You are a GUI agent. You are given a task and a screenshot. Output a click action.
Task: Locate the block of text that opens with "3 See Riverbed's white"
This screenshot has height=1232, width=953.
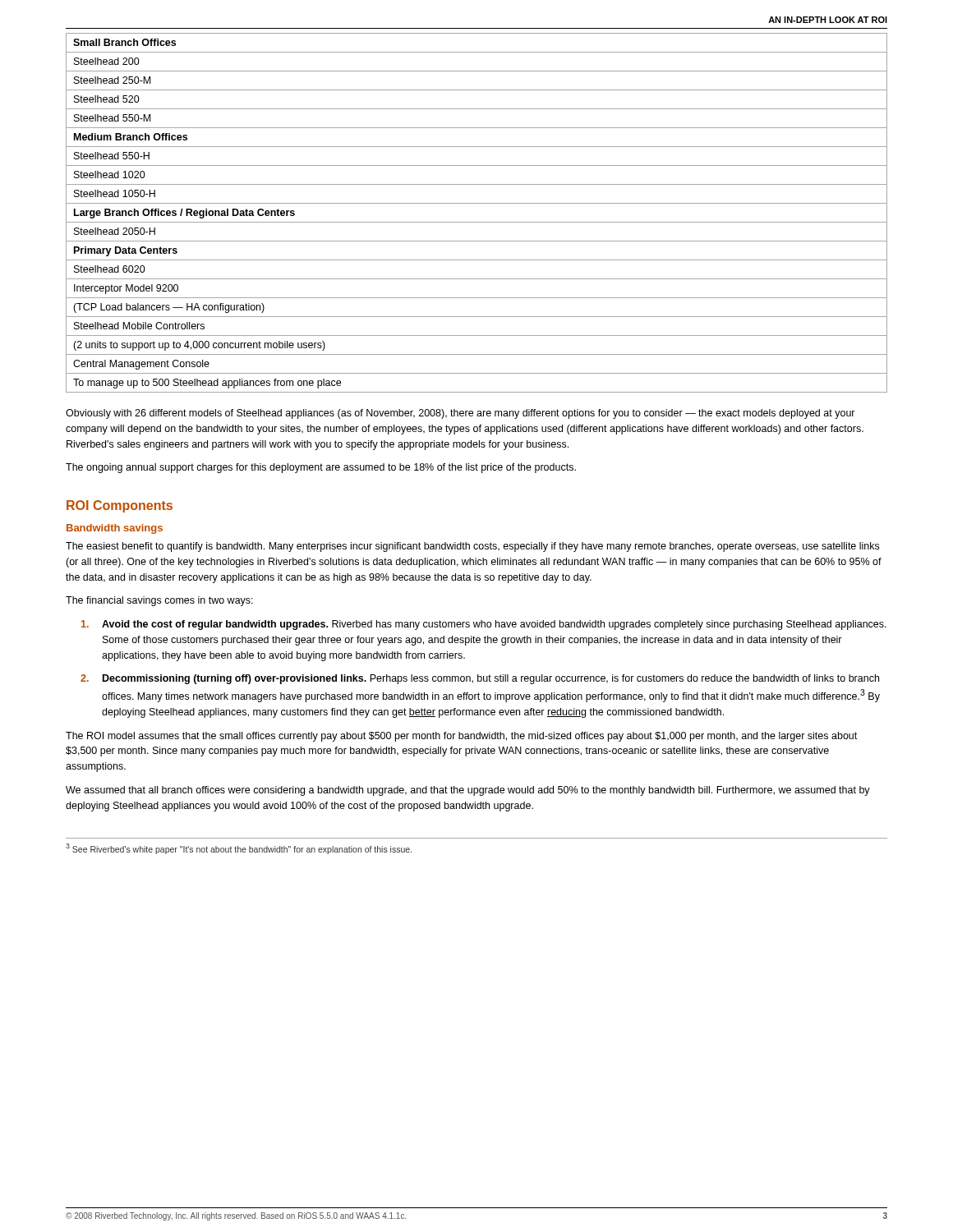pyautogui.click(x=239, y=848)
